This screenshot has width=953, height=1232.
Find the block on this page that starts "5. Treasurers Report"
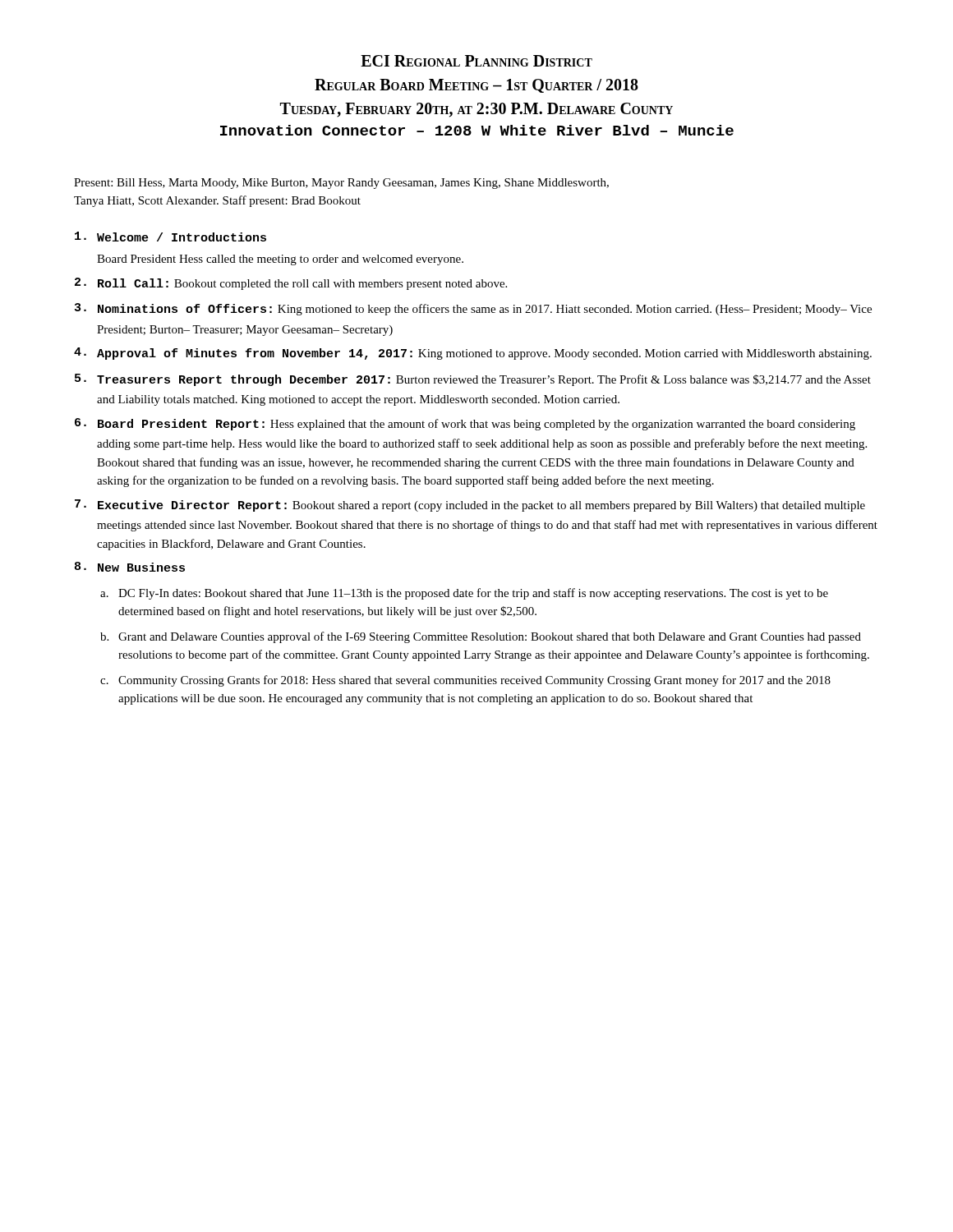[476, 389]
